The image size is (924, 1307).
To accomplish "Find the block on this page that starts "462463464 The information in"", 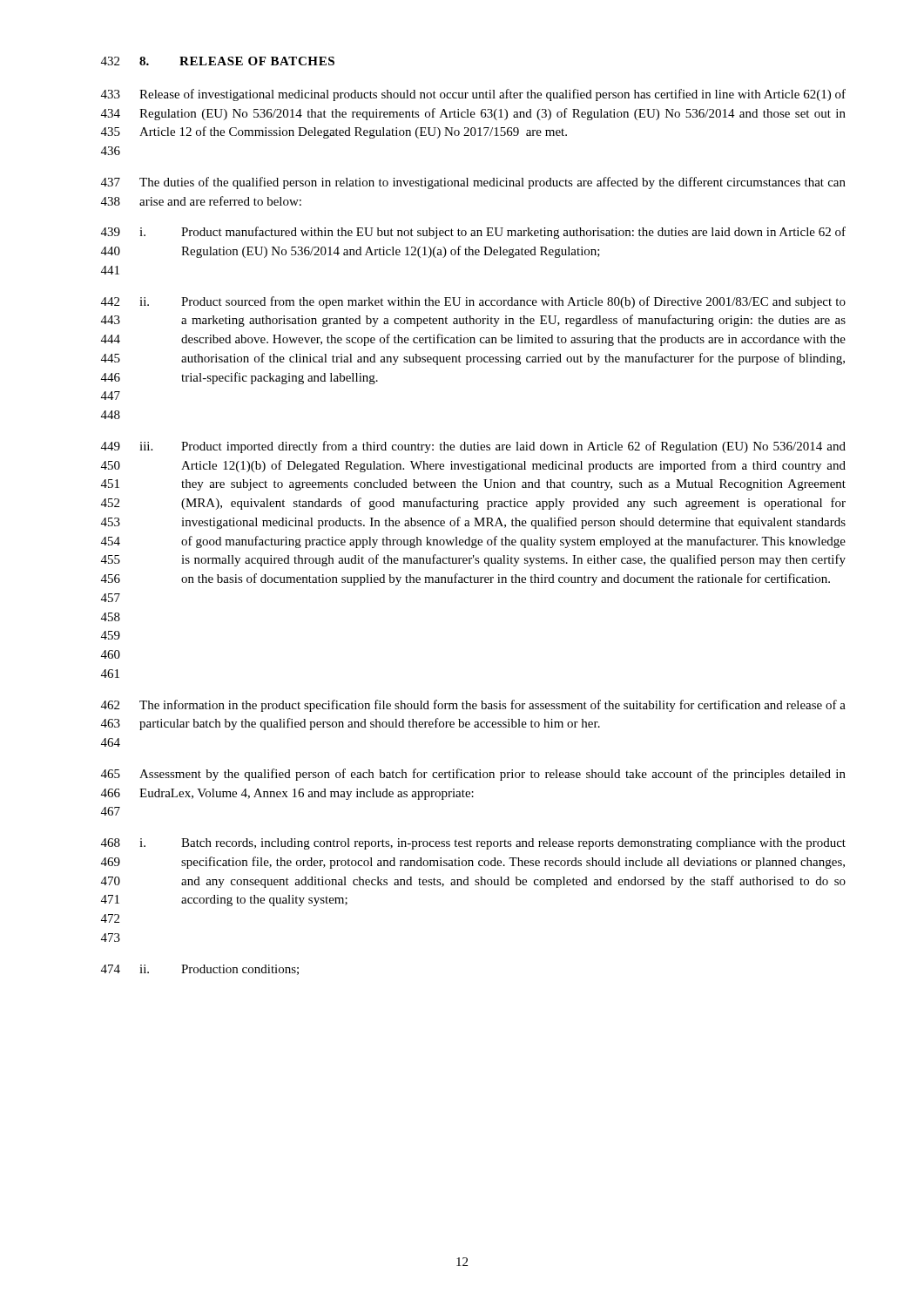I will [x=466, y=724].
